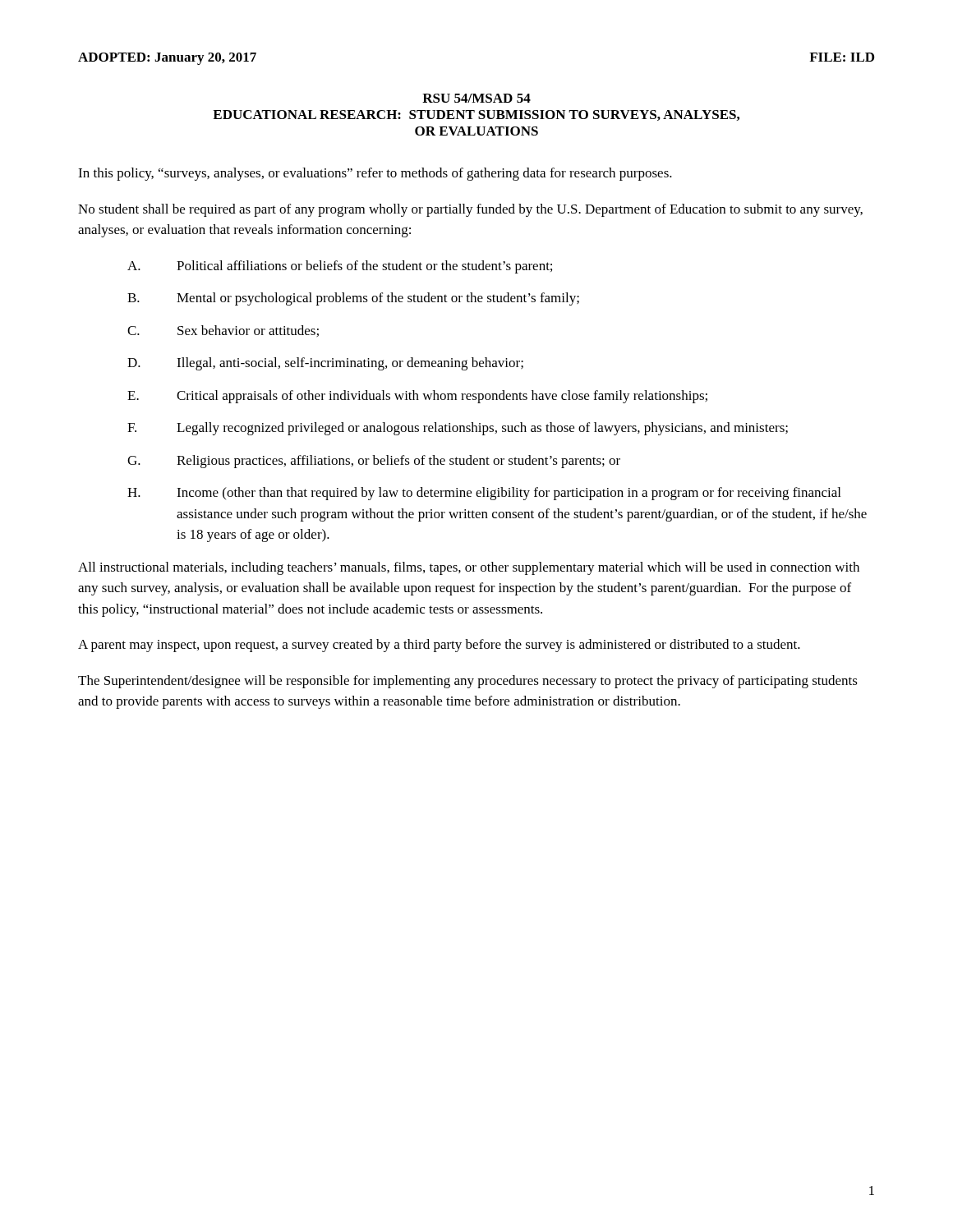Find the title that reads "RSU 54/MSAD 54 EDUCATIONAL"
953x1232 pixels.
click(476, 115)
